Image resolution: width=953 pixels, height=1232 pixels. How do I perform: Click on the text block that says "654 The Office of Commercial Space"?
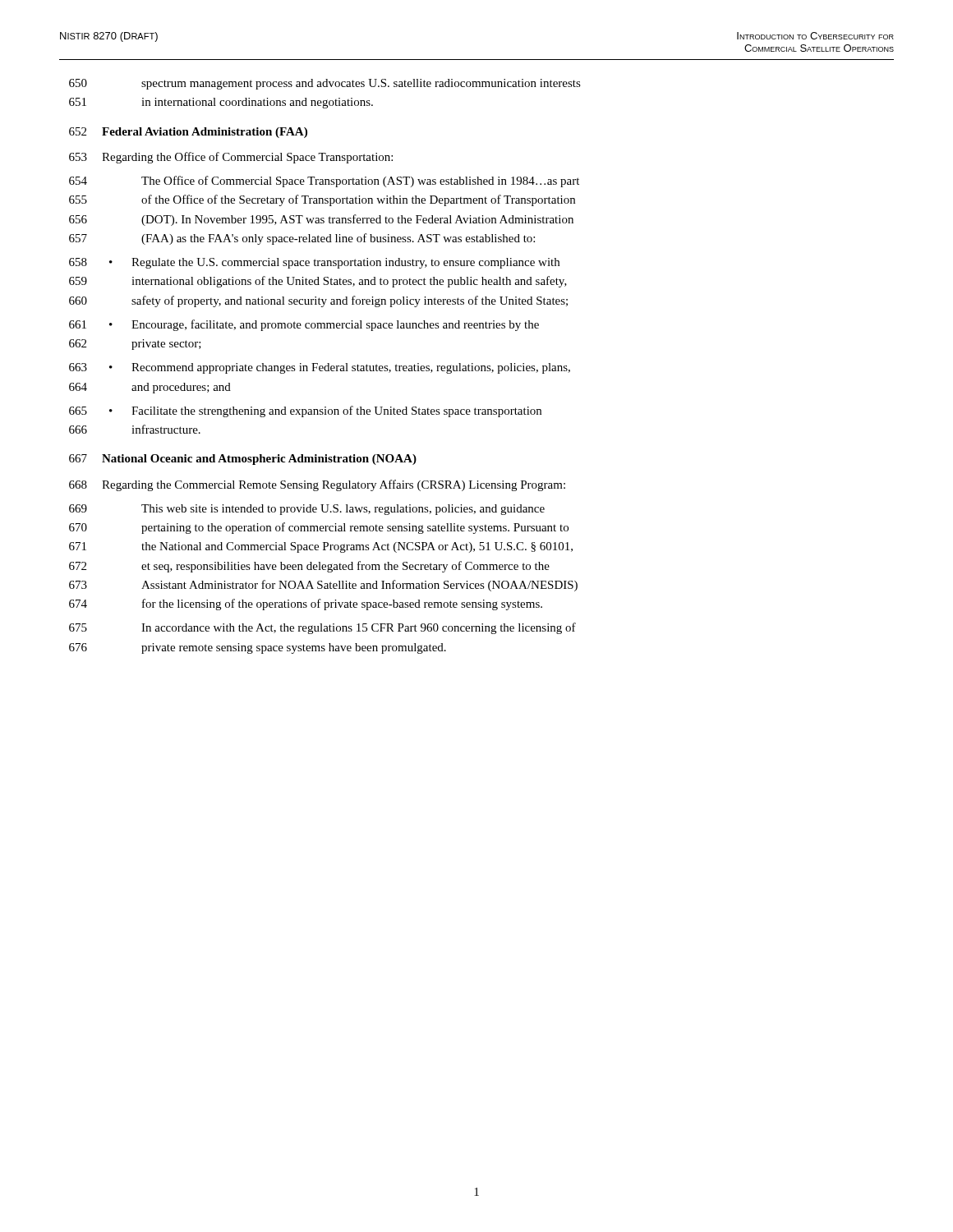[476, 210]
